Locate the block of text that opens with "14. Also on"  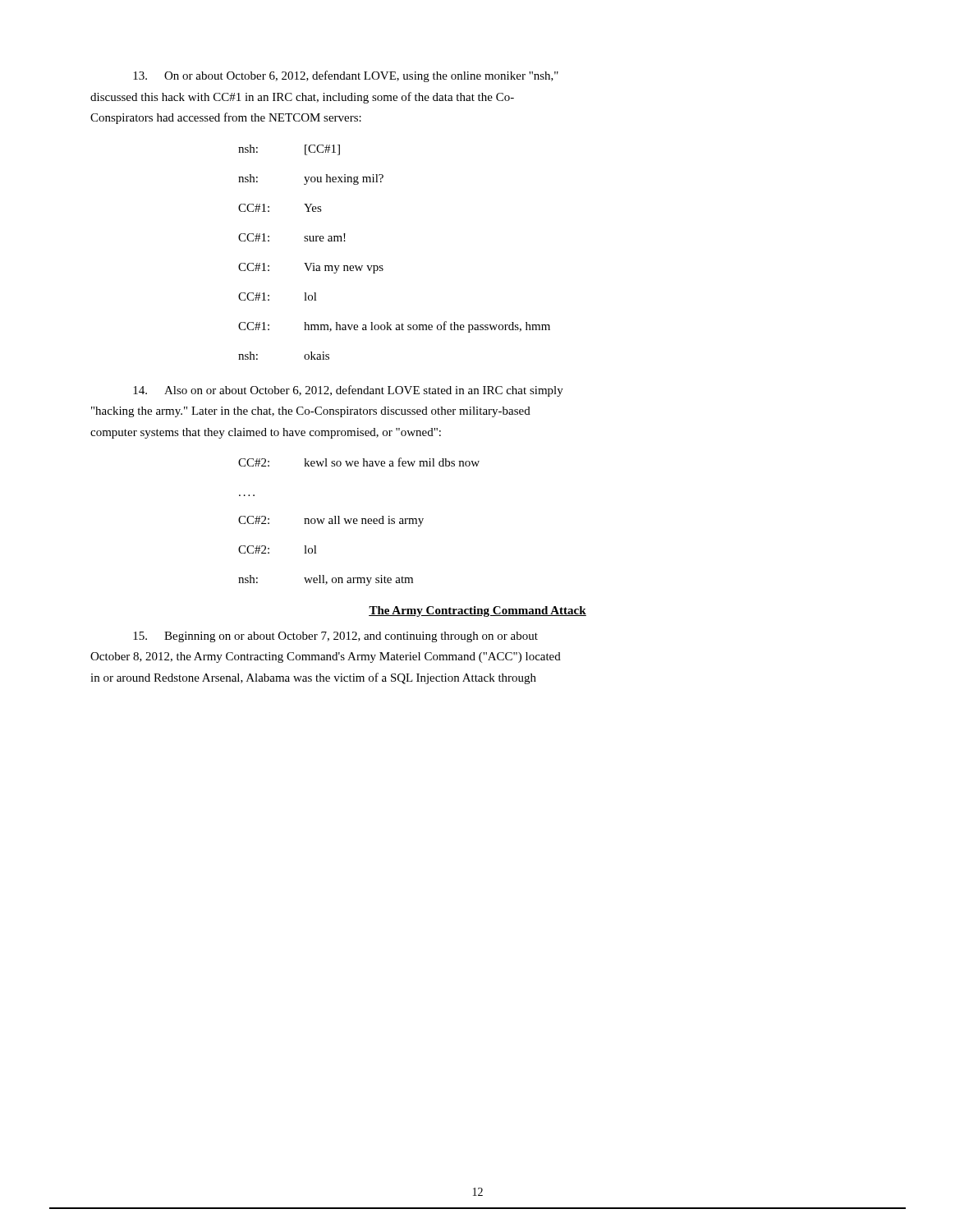[x=478, y=411]
